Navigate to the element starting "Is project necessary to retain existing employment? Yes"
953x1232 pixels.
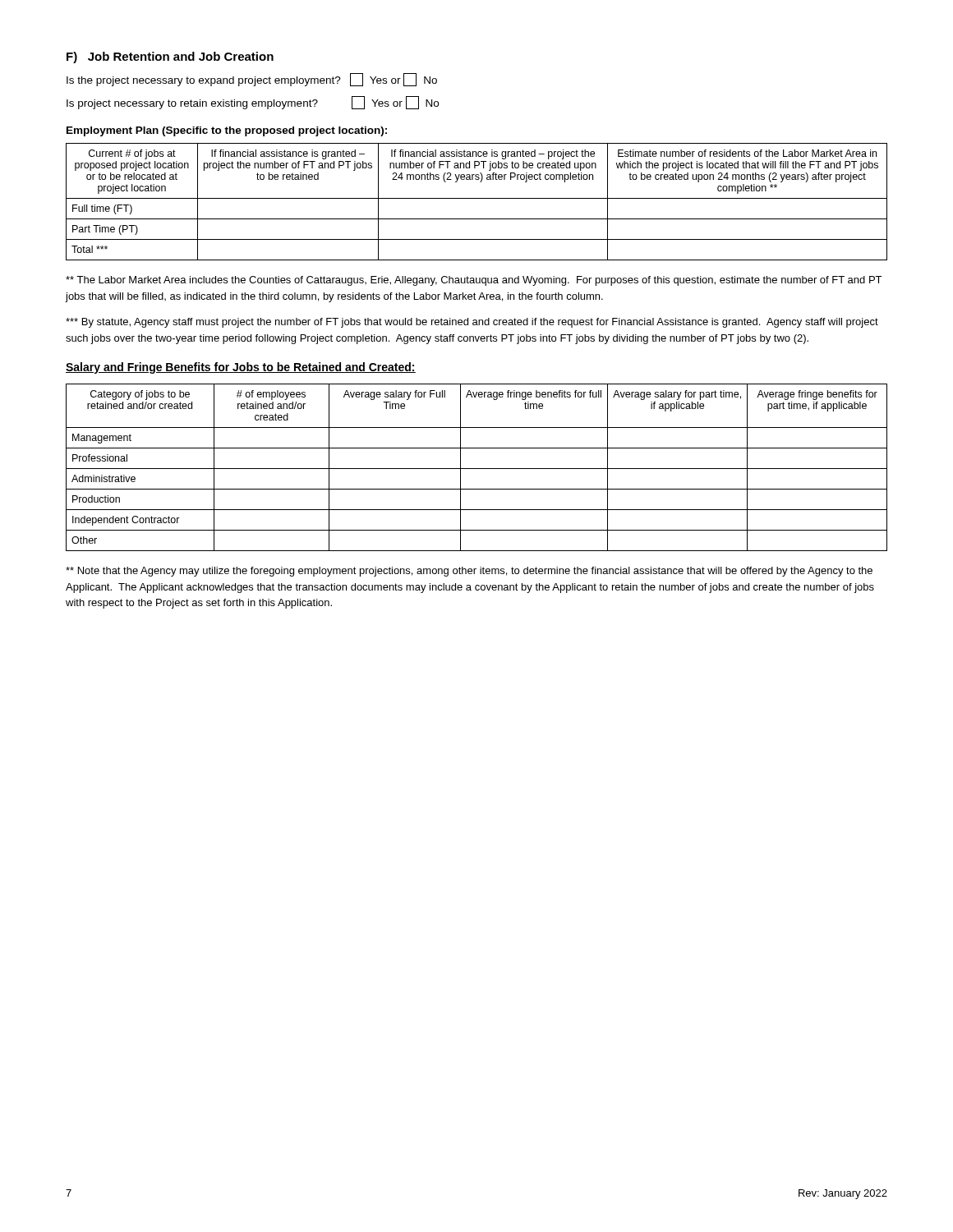click(x=253, y=103)
